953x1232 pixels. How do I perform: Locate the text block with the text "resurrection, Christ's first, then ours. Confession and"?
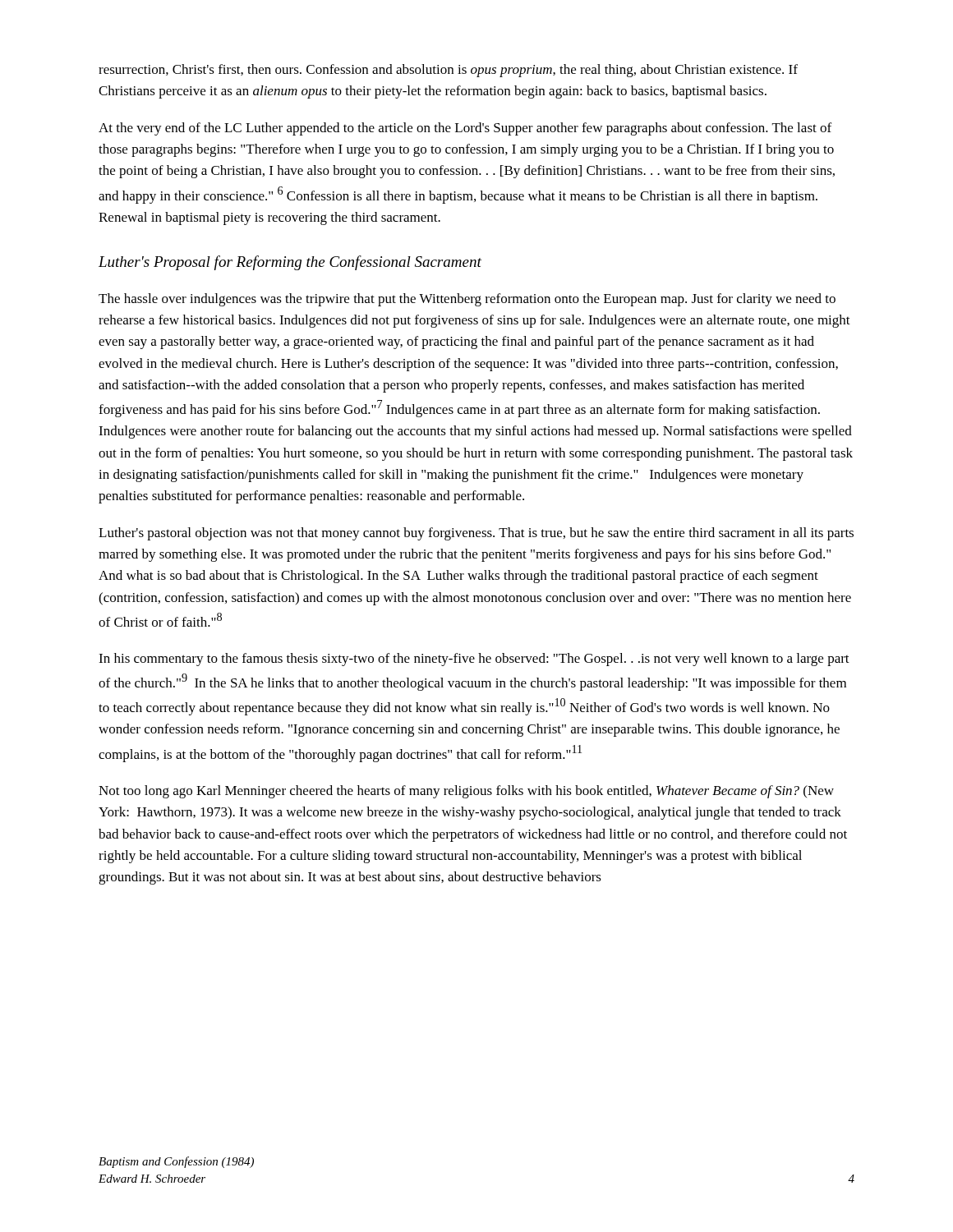click(x=448, y=80)
